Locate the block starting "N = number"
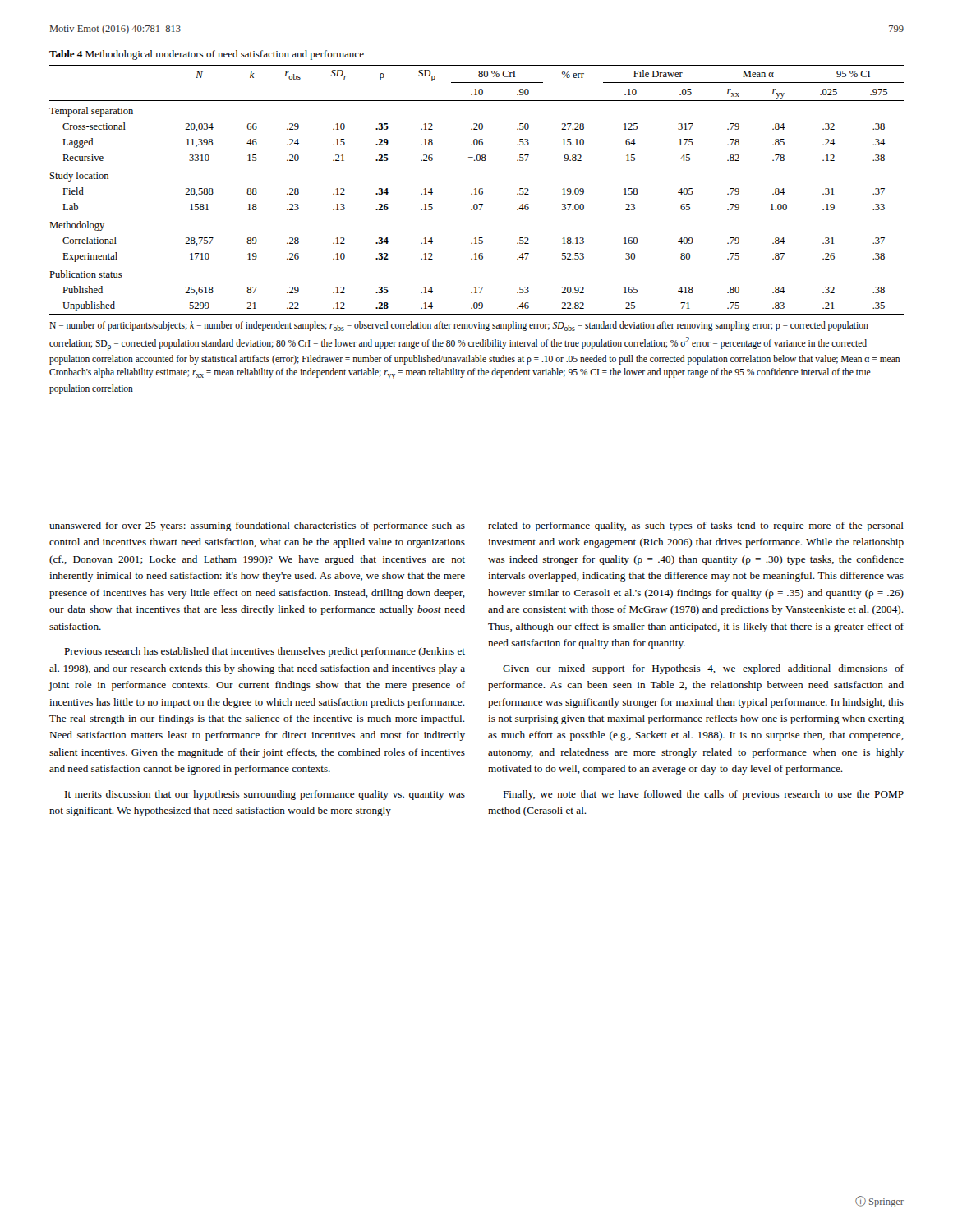The width and height of the screenshot is (953, 1232). click(475, 356)
